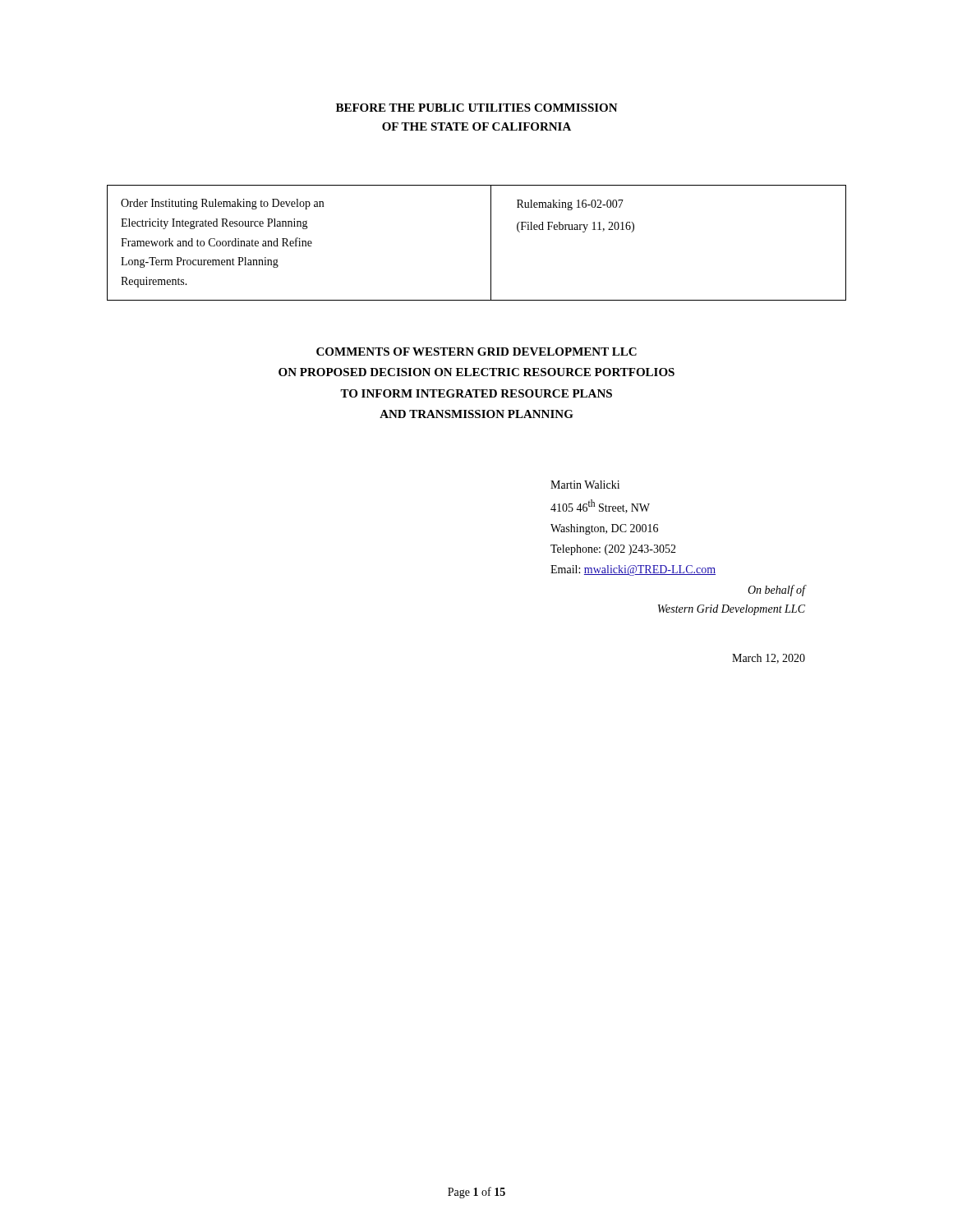Locate the title that says "BEFORE THE PUBLIC UTILITIES COMMISSION OF THE"
The width and height of the screenshot is (953, 1232).
pyautogui.click(x=476, y=117)
